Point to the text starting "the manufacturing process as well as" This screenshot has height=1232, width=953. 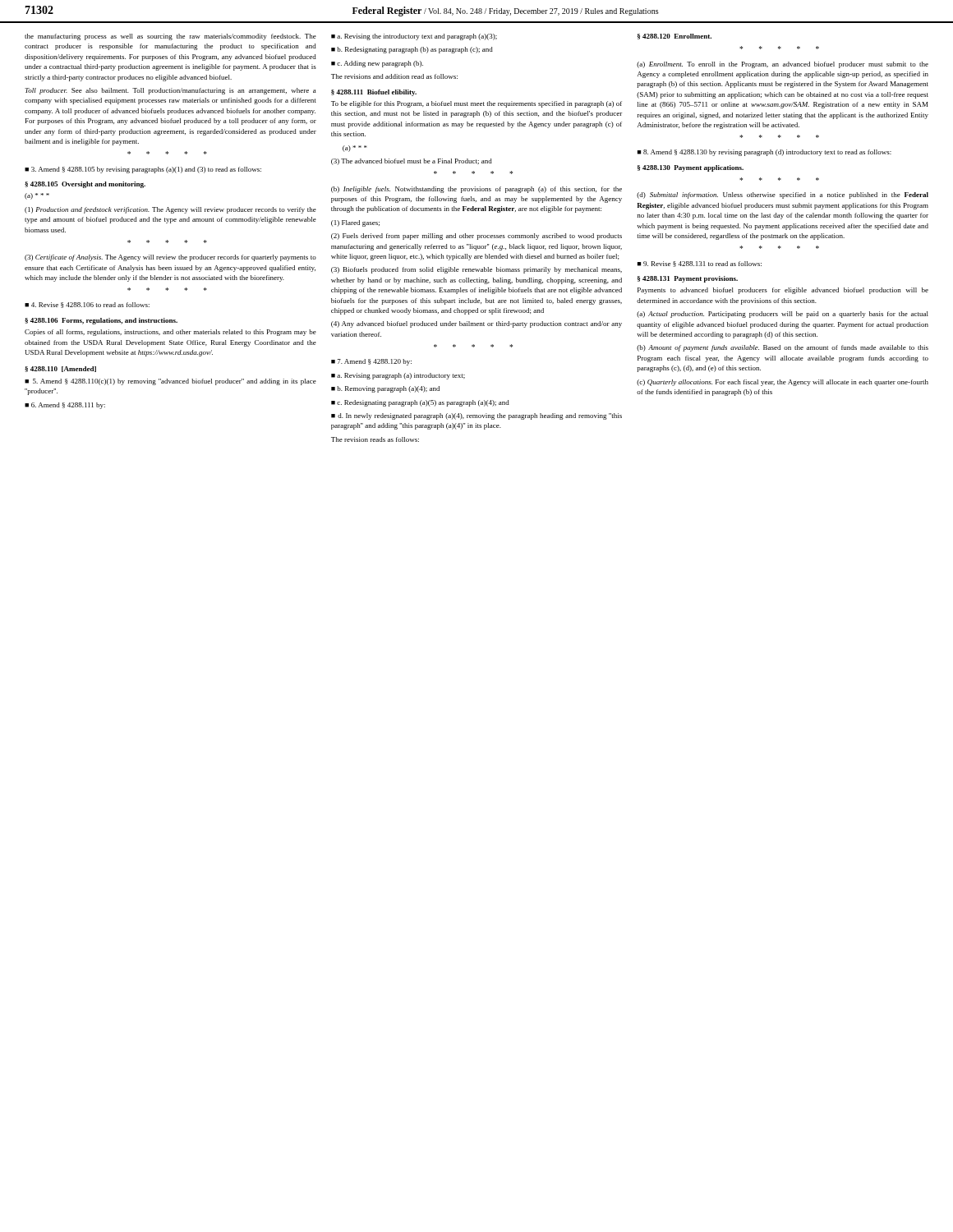170,57
